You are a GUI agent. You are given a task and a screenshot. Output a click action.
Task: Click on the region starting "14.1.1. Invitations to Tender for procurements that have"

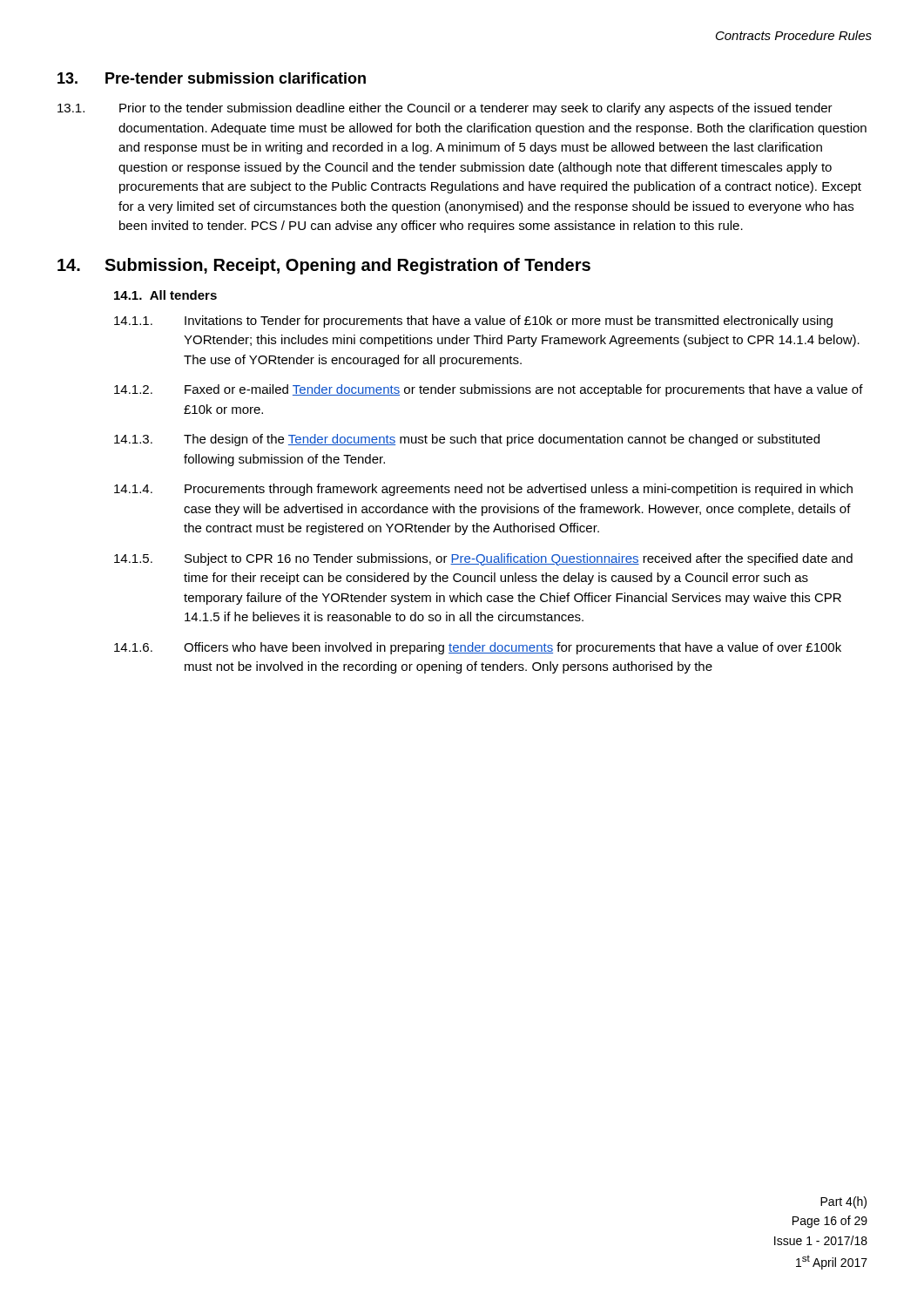490,340
